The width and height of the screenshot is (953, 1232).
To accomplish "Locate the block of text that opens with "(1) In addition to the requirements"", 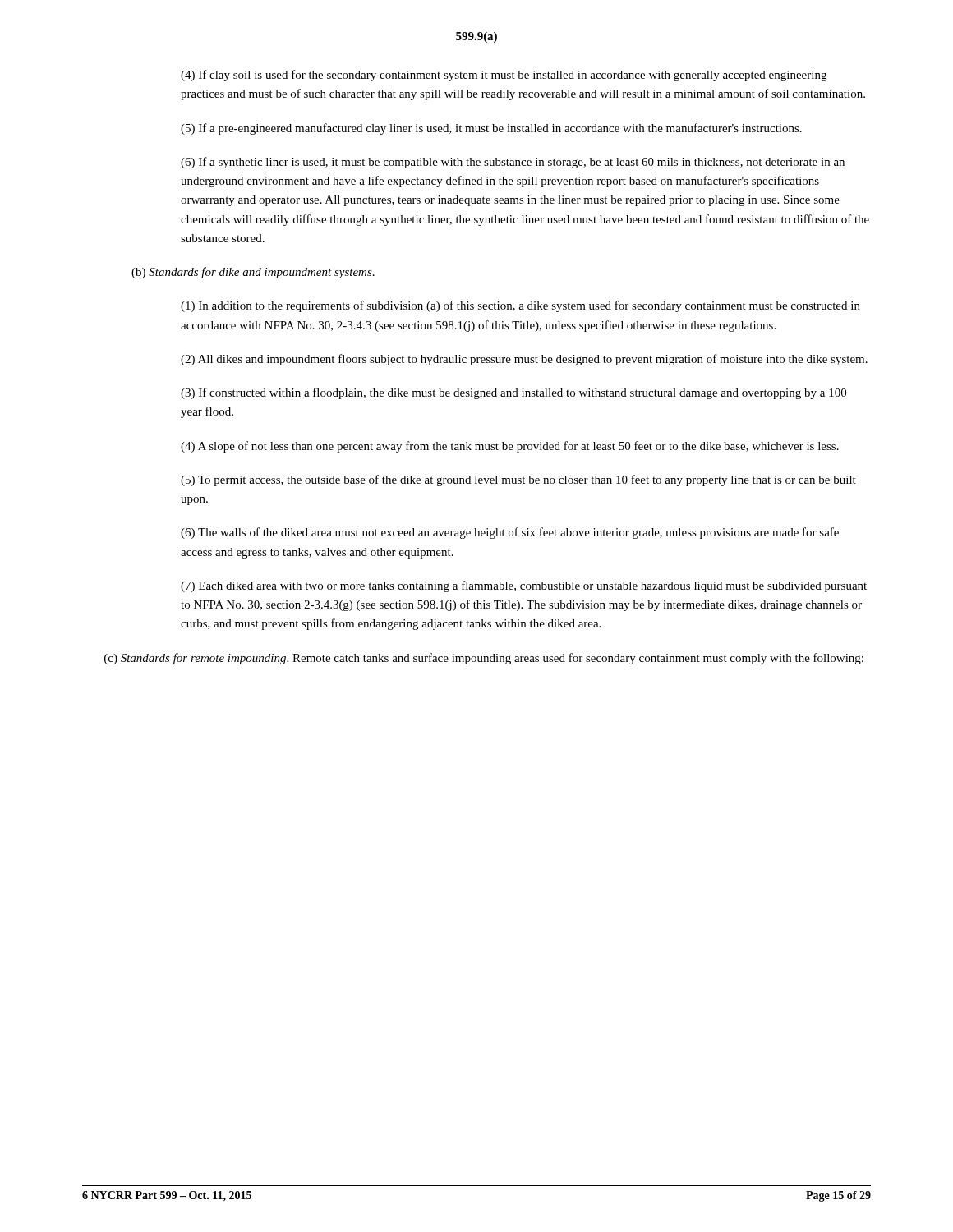I will coord(520,315).
